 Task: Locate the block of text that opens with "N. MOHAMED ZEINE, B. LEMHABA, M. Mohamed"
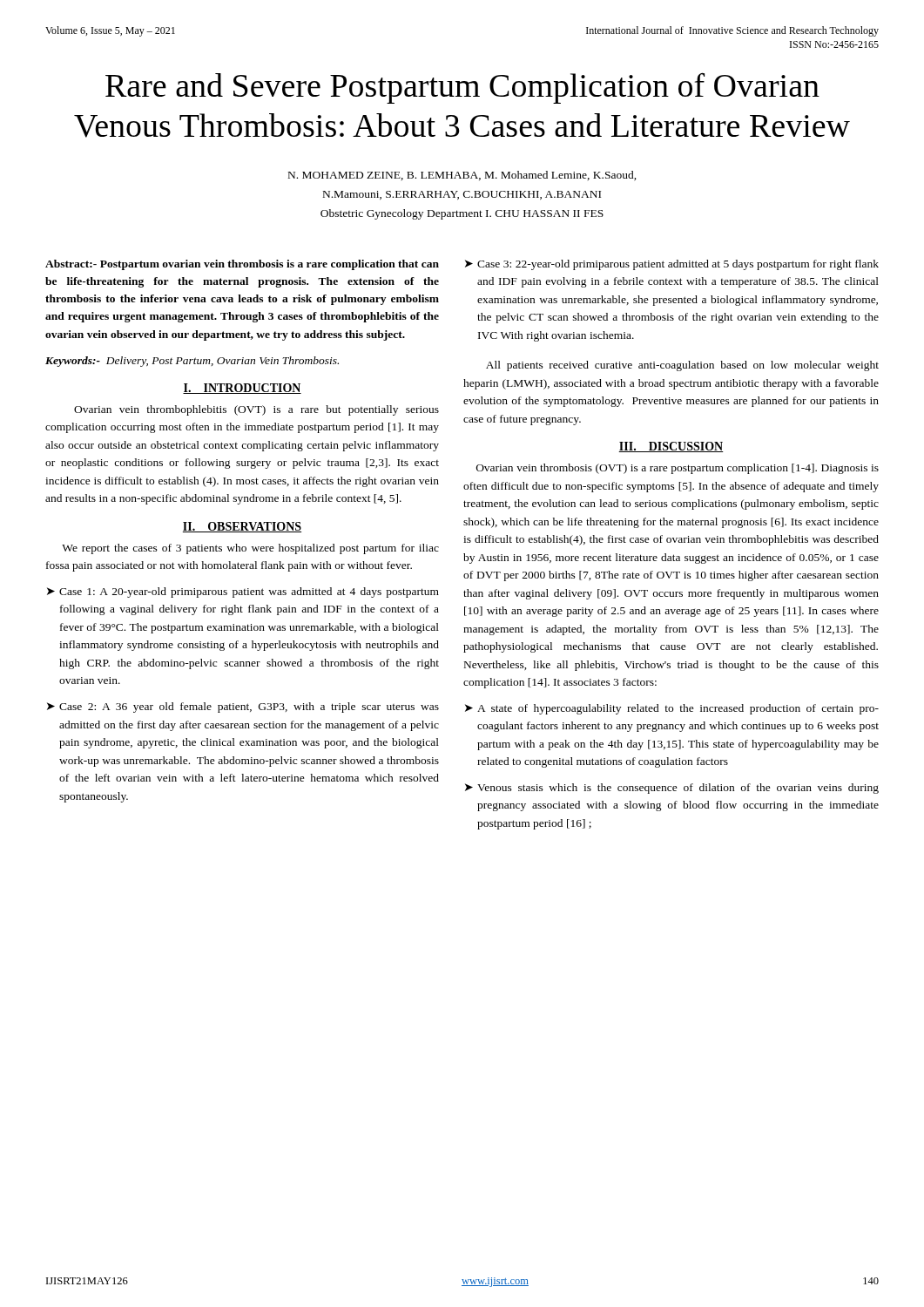[x=462, y=194]
